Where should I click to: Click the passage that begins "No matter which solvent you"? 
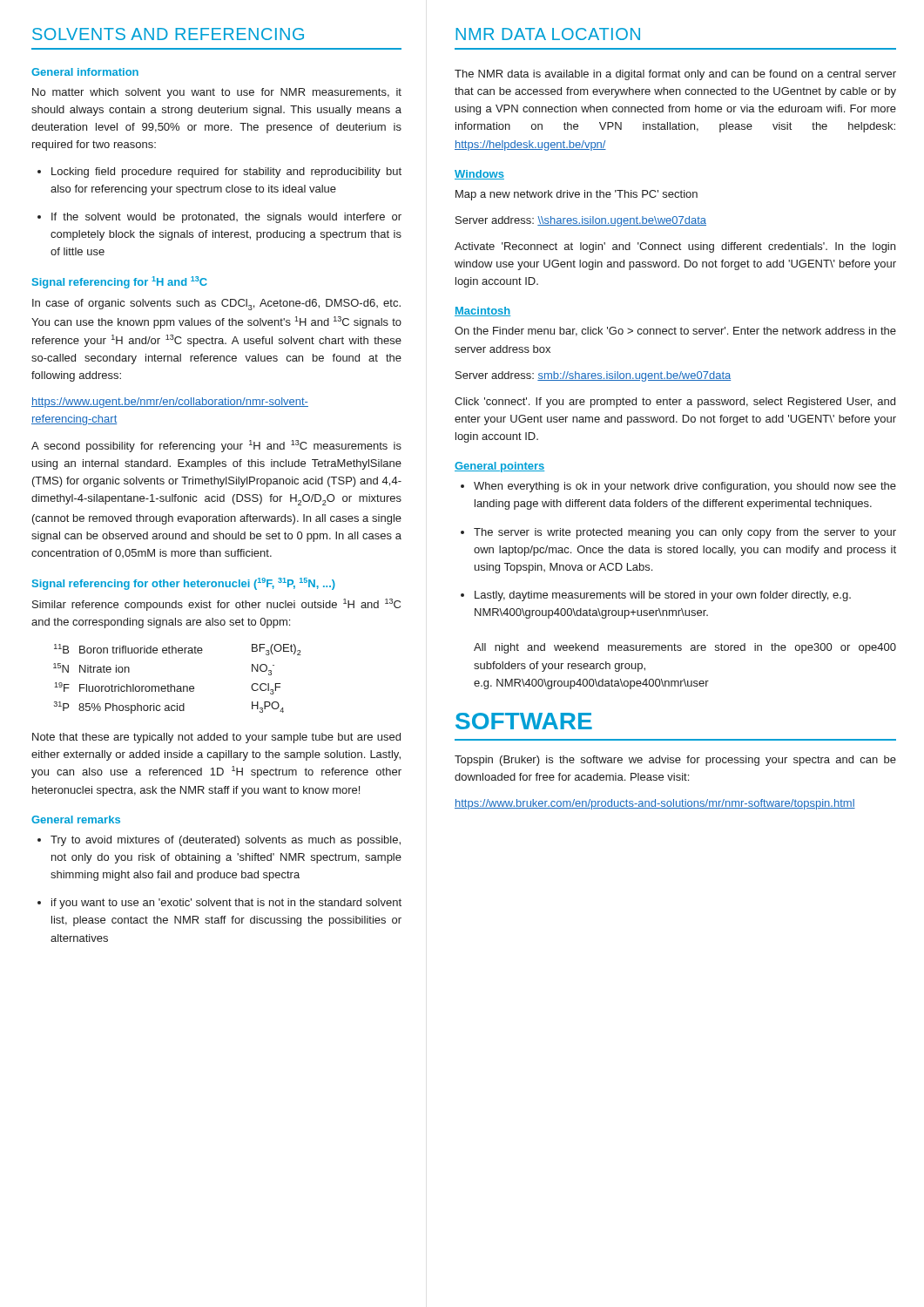(x=216, y=119)
